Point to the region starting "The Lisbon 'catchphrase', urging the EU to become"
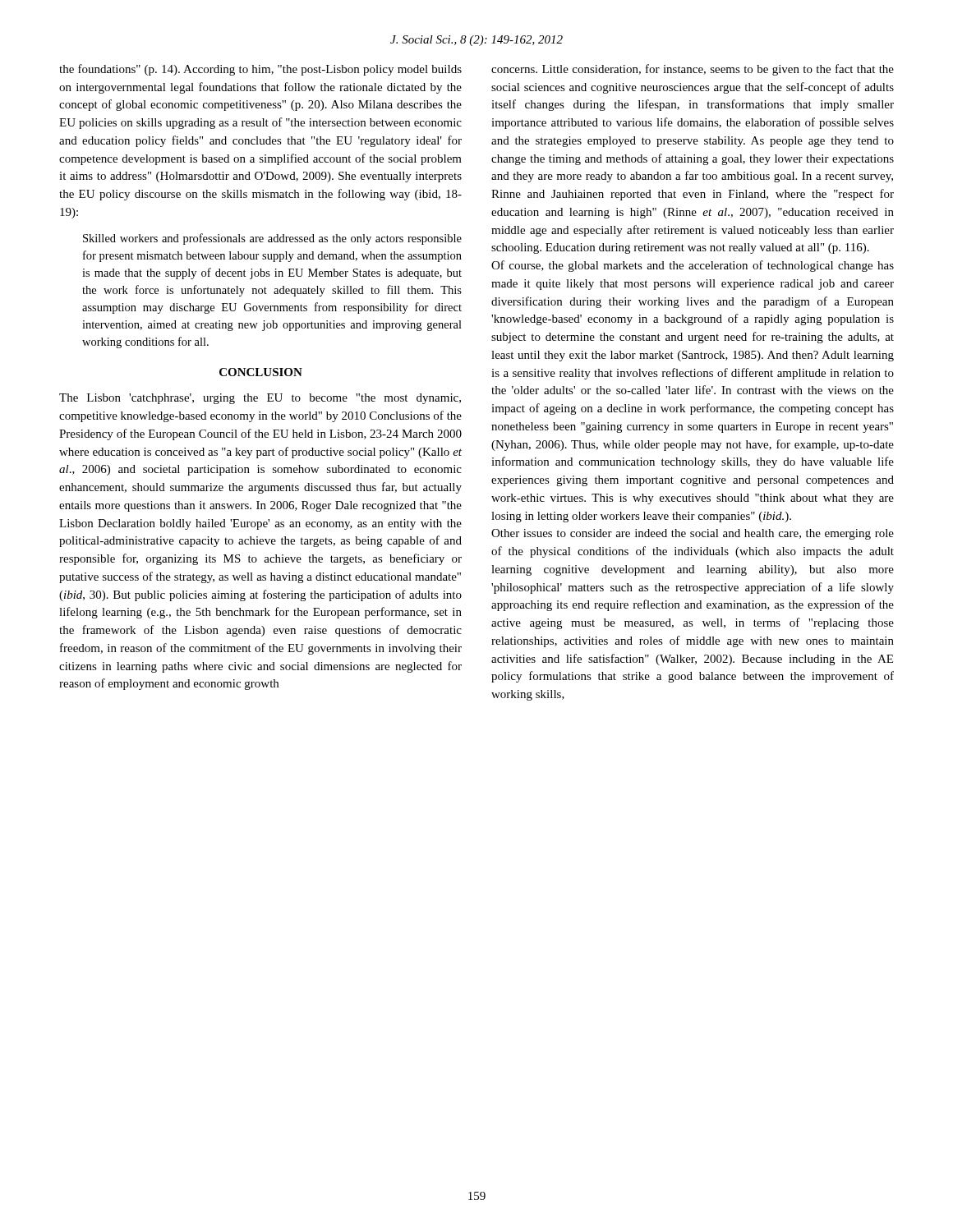This screenshot has height=1232, width=953. pyautogui.click(x=260, y=541)
